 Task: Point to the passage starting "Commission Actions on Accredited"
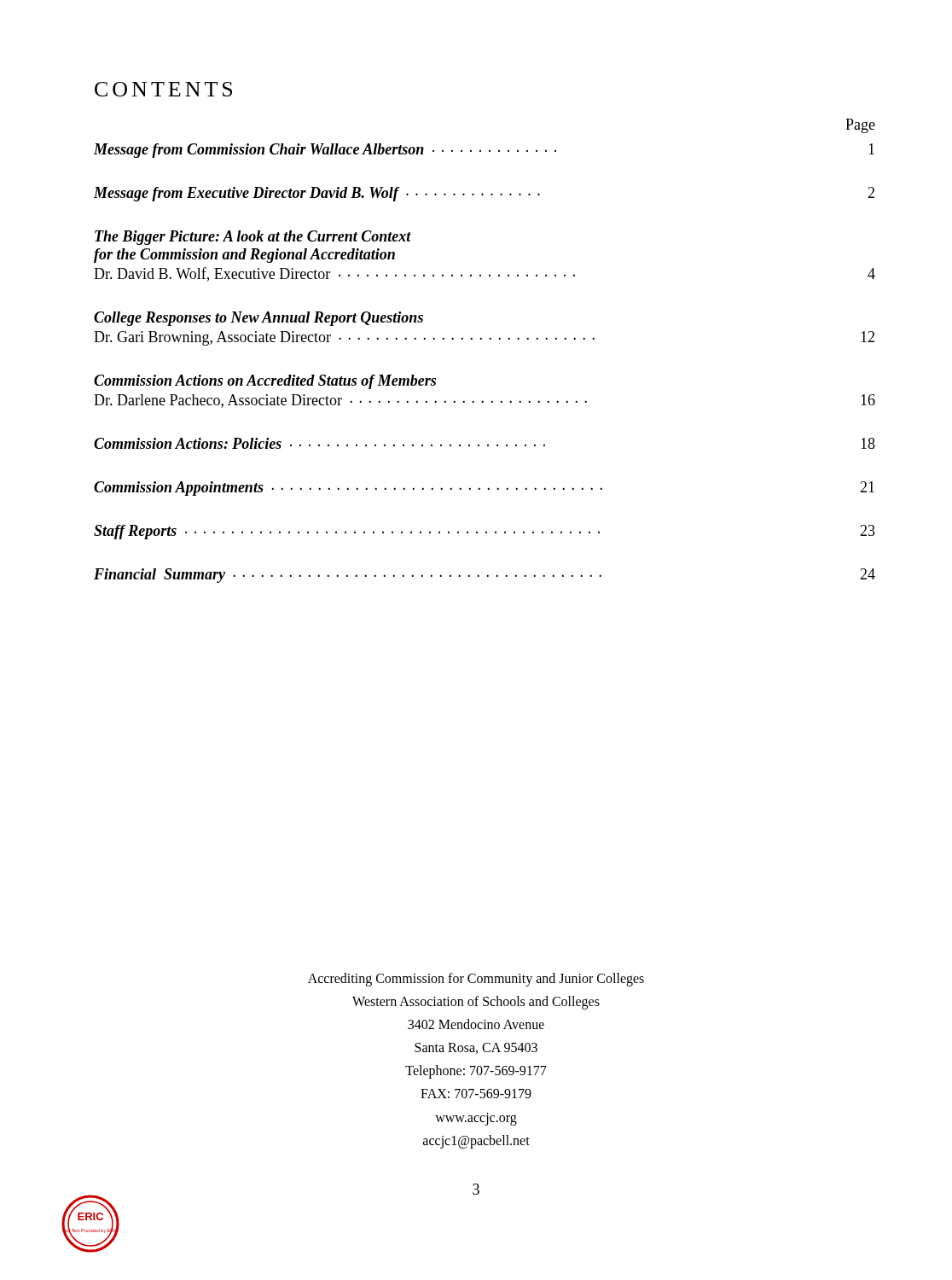click(x=485, y=391)
